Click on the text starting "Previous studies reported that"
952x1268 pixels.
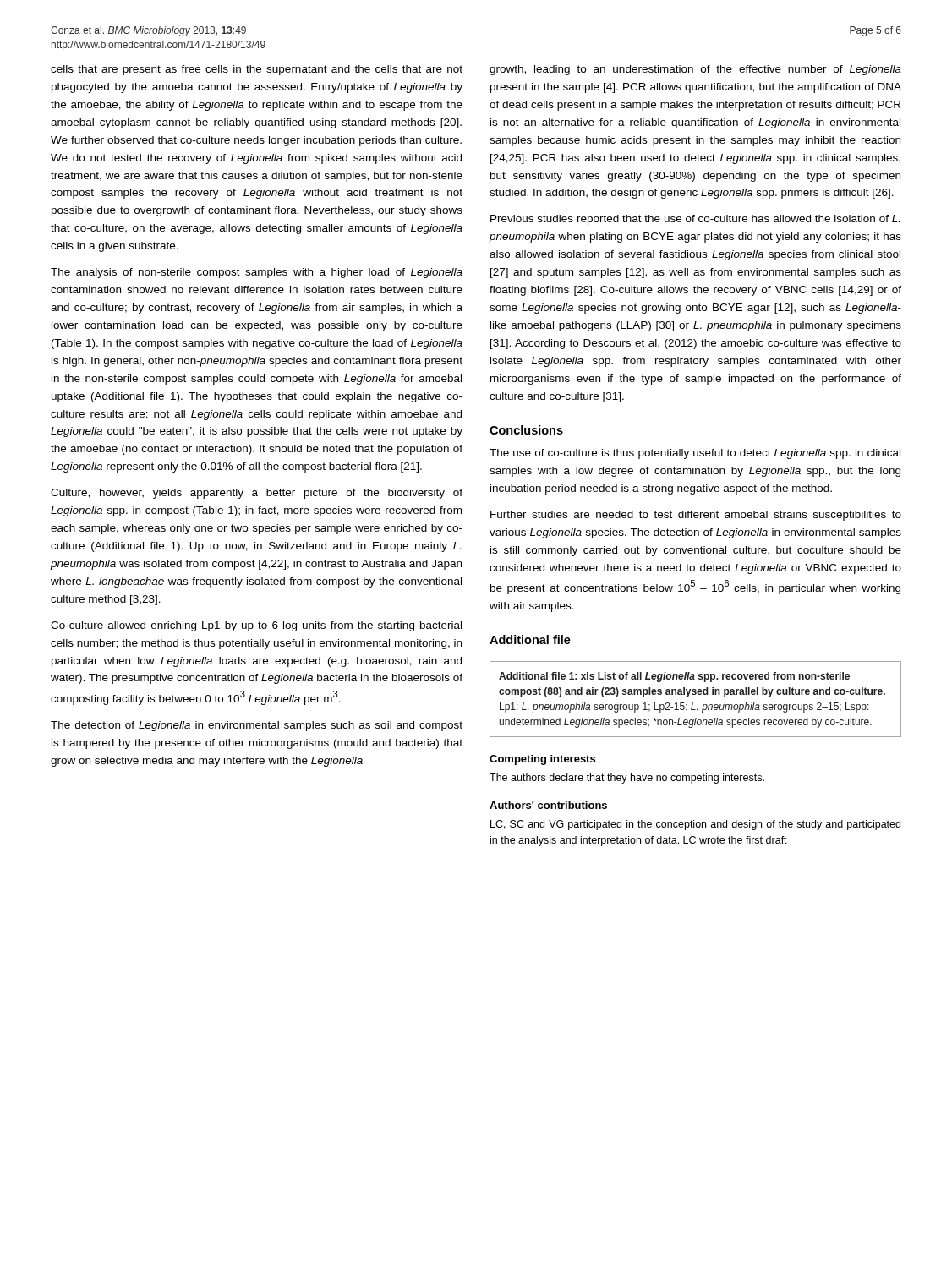pos(695,308)
